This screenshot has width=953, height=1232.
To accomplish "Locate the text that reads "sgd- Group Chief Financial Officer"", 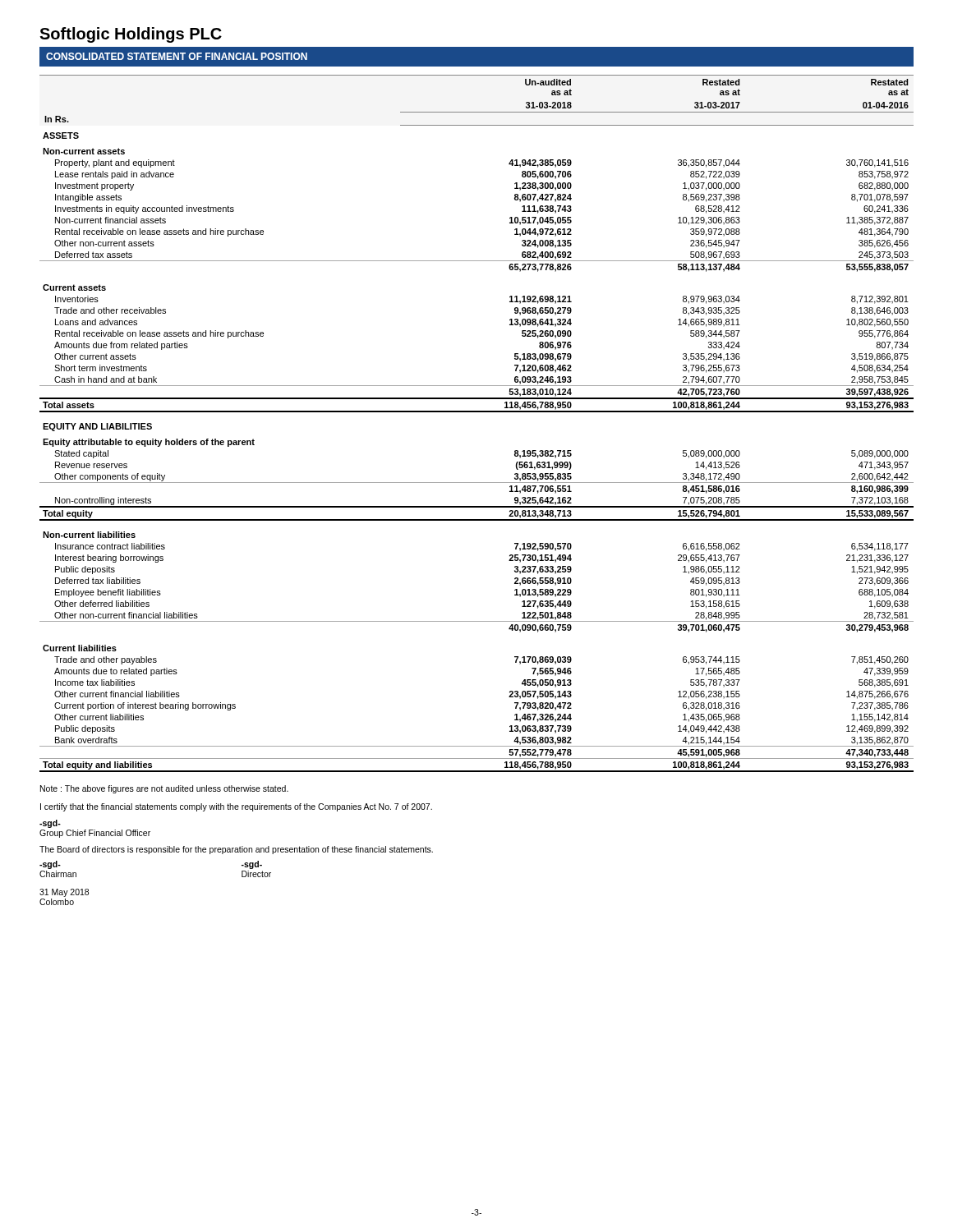I will tap(95, 828).
